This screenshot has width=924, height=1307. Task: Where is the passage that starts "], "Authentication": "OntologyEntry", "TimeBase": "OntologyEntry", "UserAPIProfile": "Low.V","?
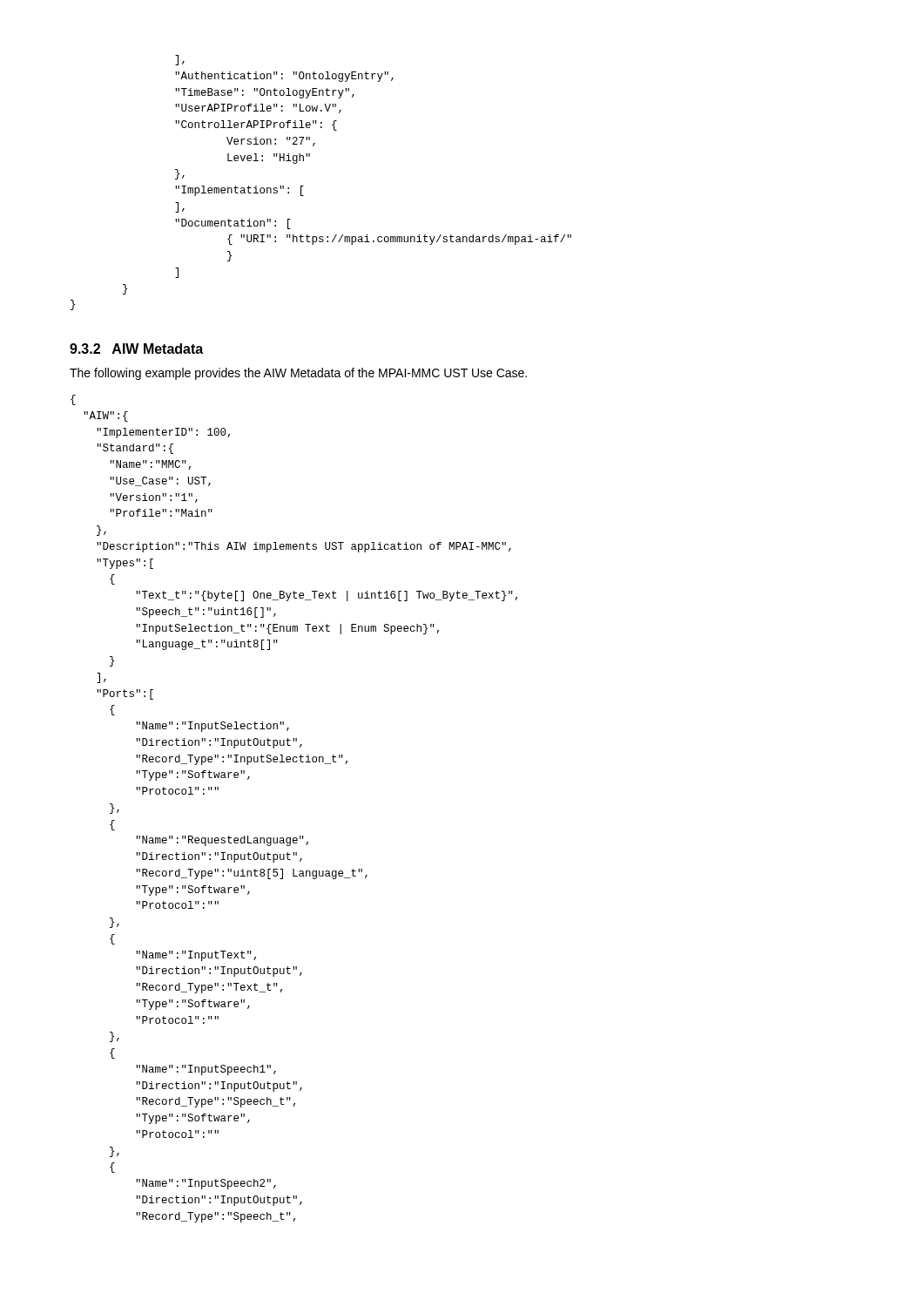click(180, 60)
